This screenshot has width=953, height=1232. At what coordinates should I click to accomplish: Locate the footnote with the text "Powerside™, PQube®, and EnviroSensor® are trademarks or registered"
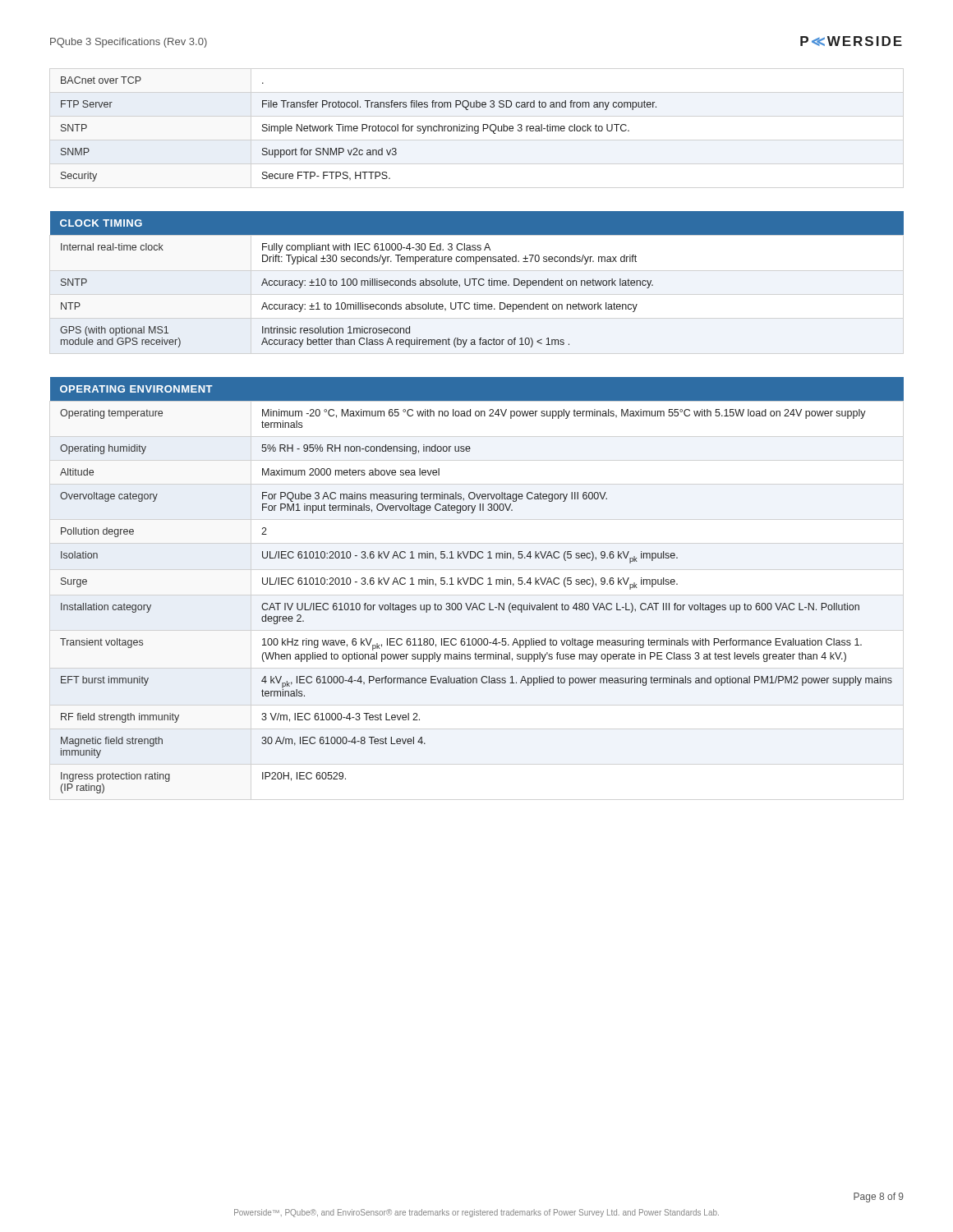476,1213
